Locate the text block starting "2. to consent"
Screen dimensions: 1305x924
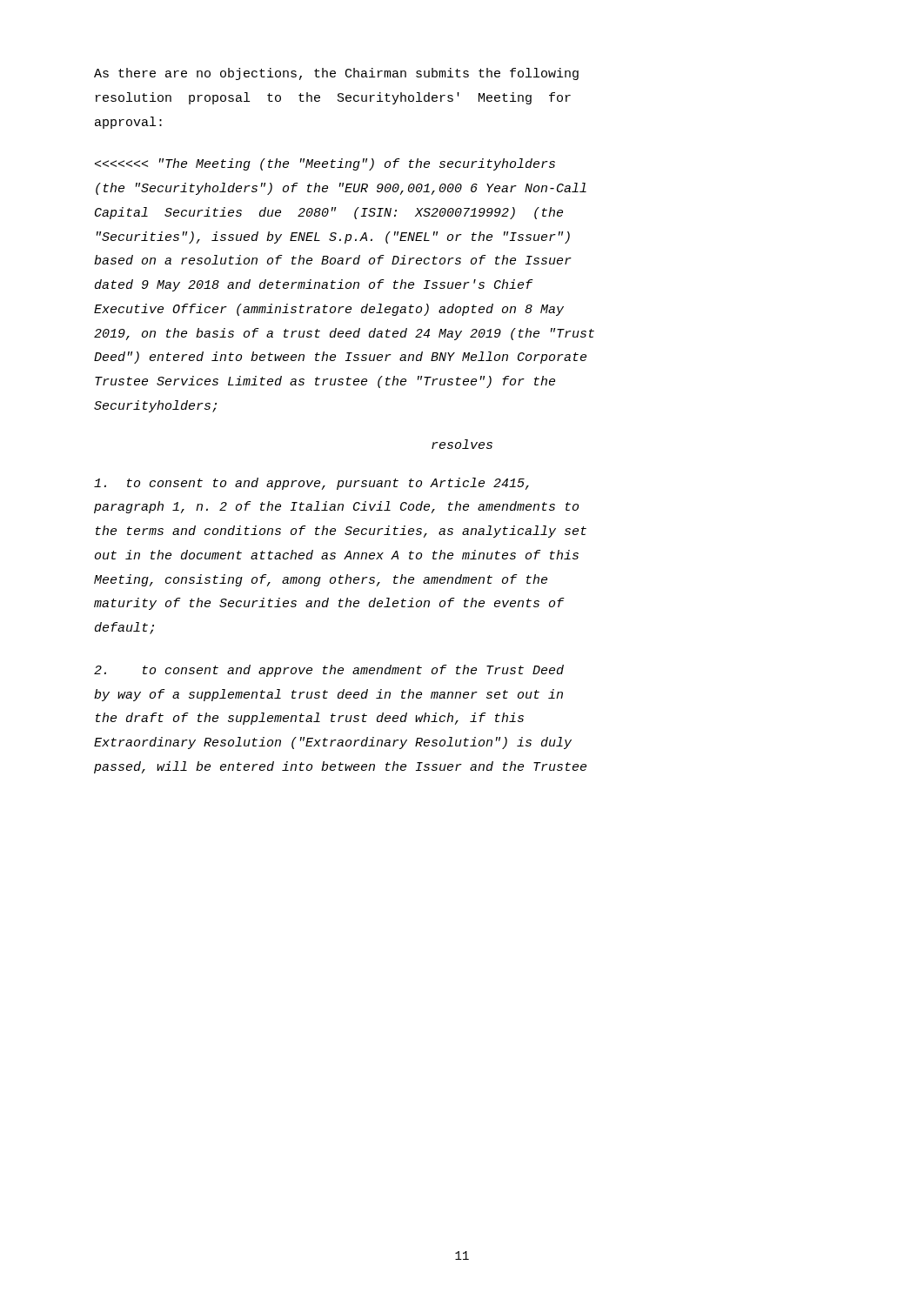(341, 719)
